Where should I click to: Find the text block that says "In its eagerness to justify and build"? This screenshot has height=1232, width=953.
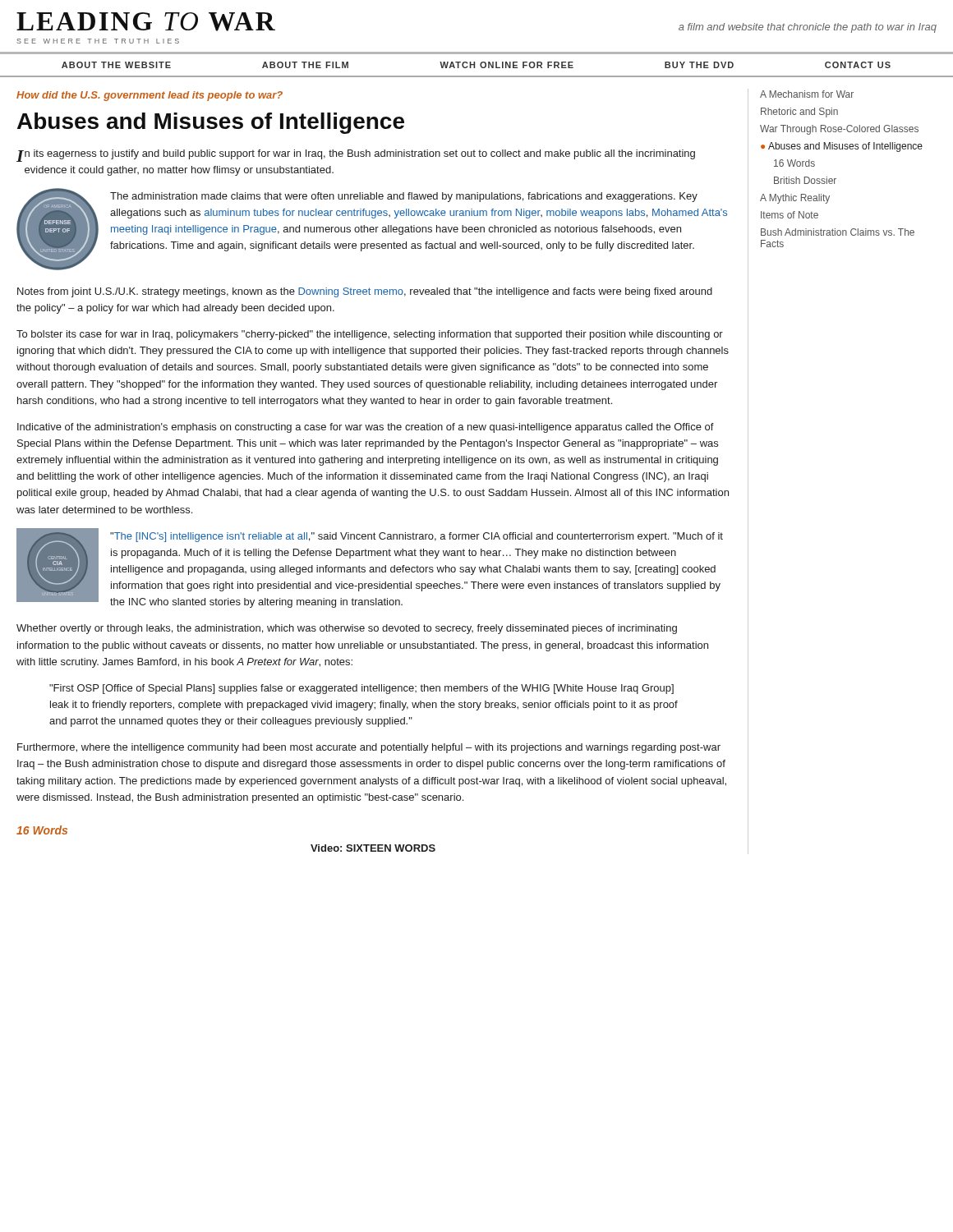pyautogui.click(x=356, y=160)
